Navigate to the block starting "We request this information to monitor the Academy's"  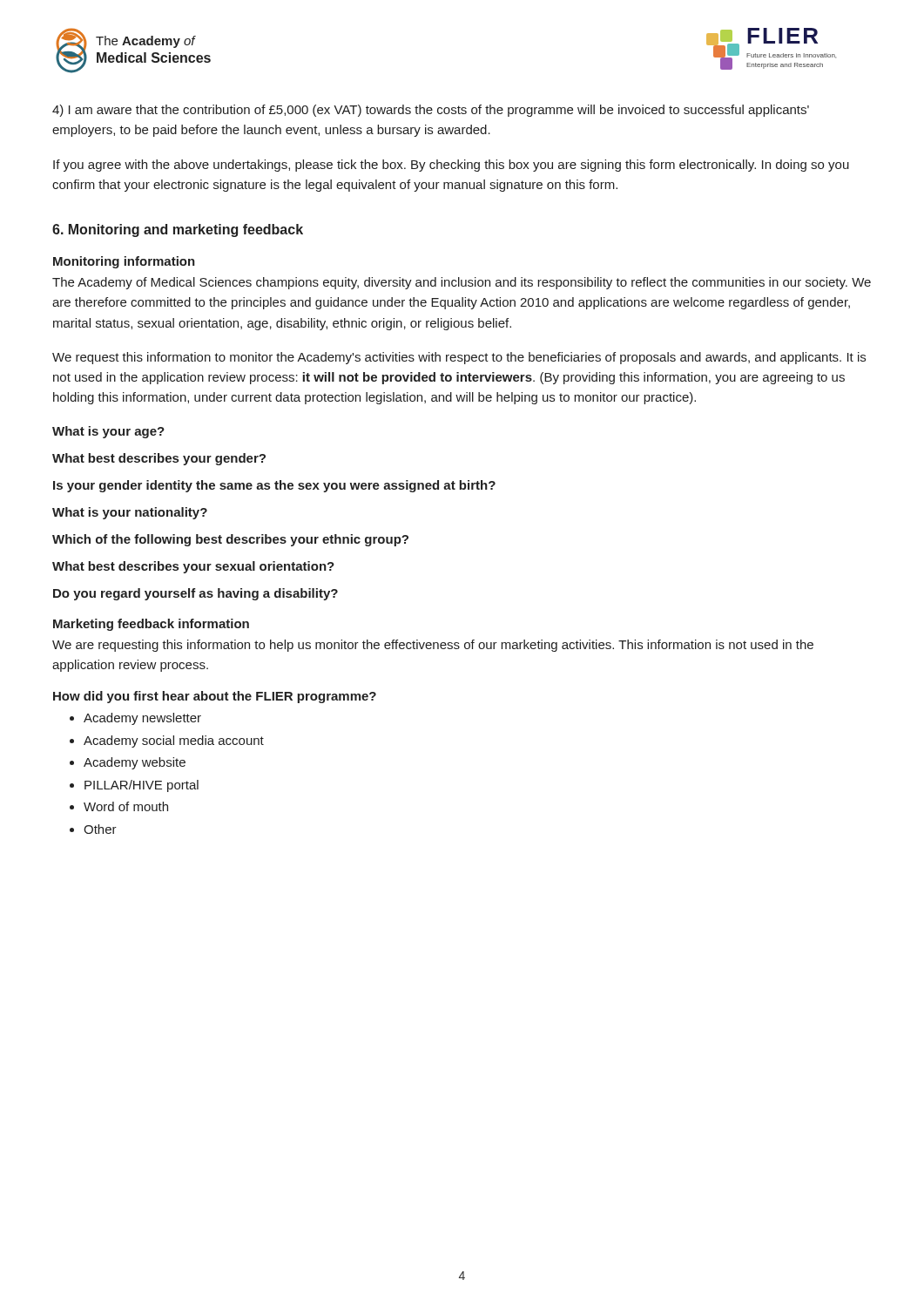[459, 377]
